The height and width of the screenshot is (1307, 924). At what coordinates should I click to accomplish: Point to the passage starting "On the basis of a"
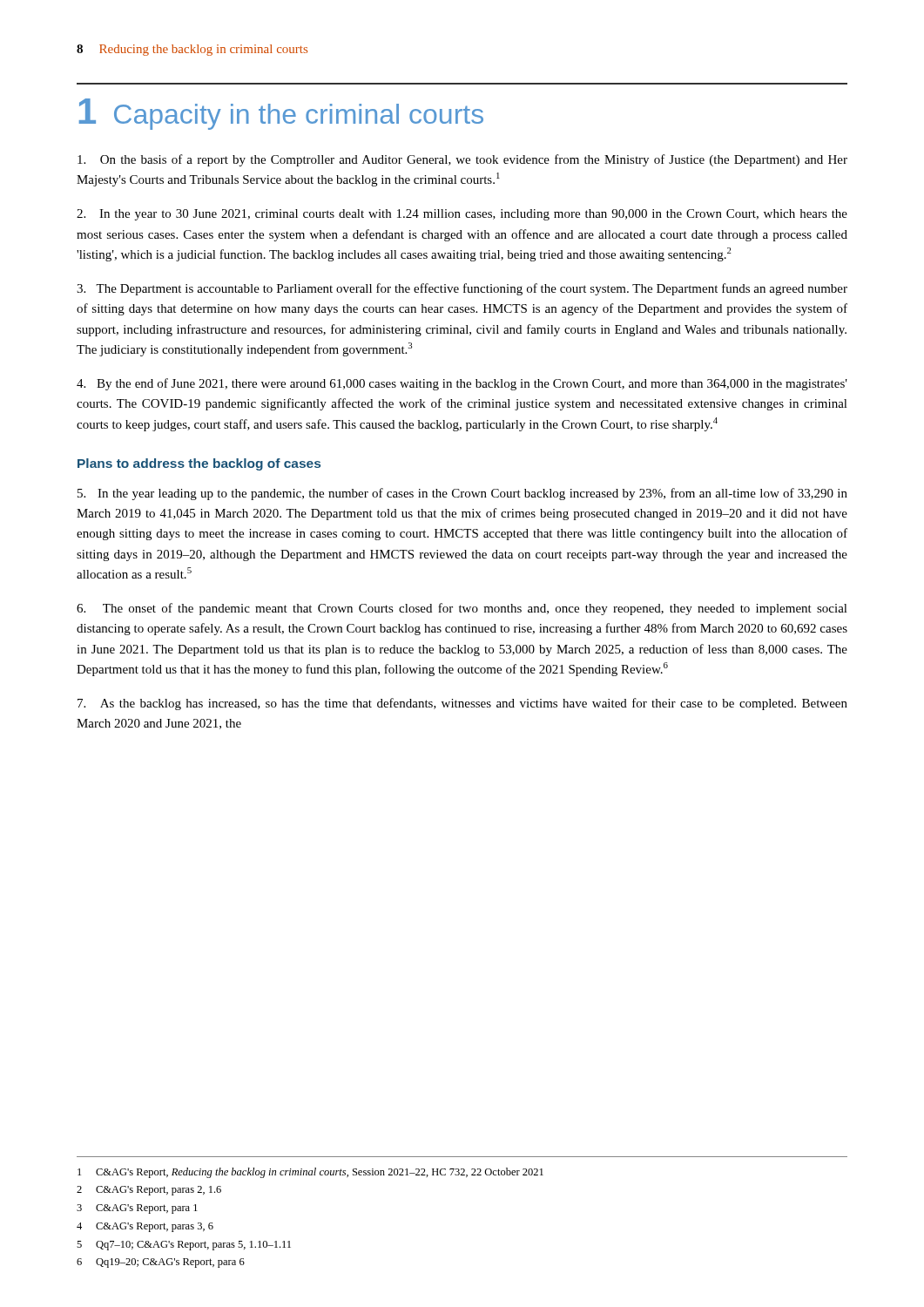[462, 169]
